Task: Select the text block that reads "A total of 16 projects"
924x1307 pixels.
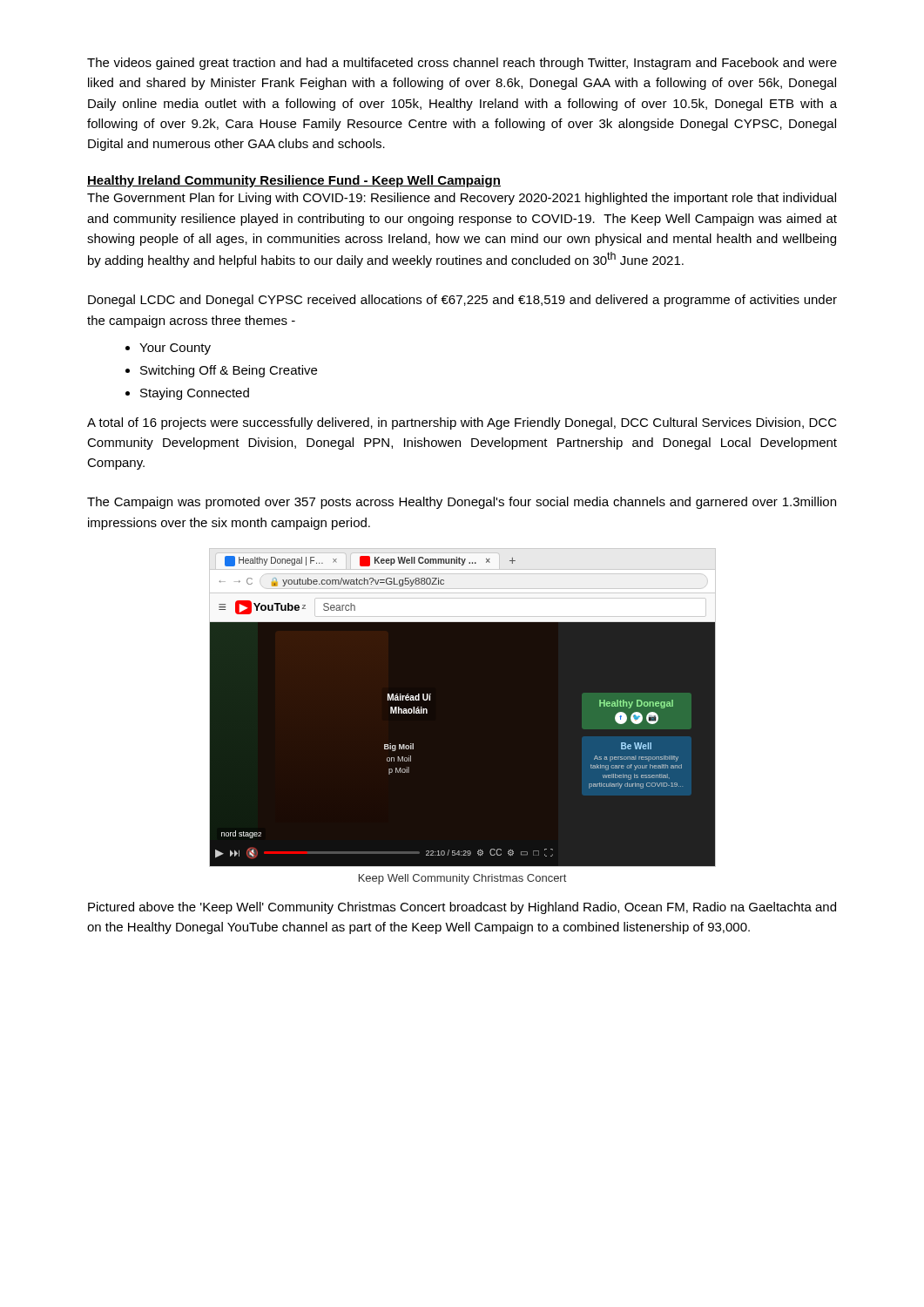Action: point(462,442)
